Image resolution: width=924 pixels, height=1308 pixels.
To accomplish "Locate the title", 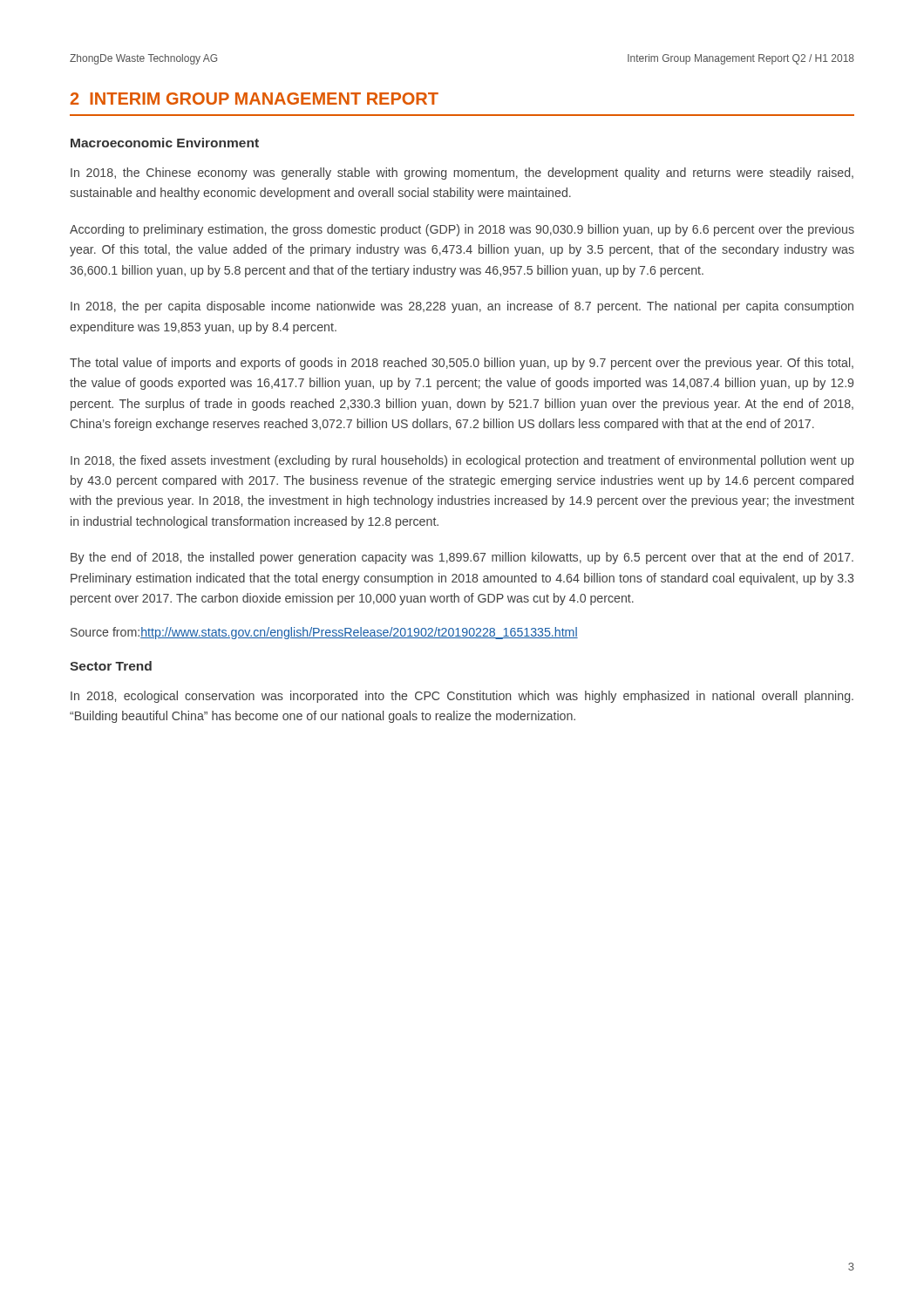I will click(254, 99).
